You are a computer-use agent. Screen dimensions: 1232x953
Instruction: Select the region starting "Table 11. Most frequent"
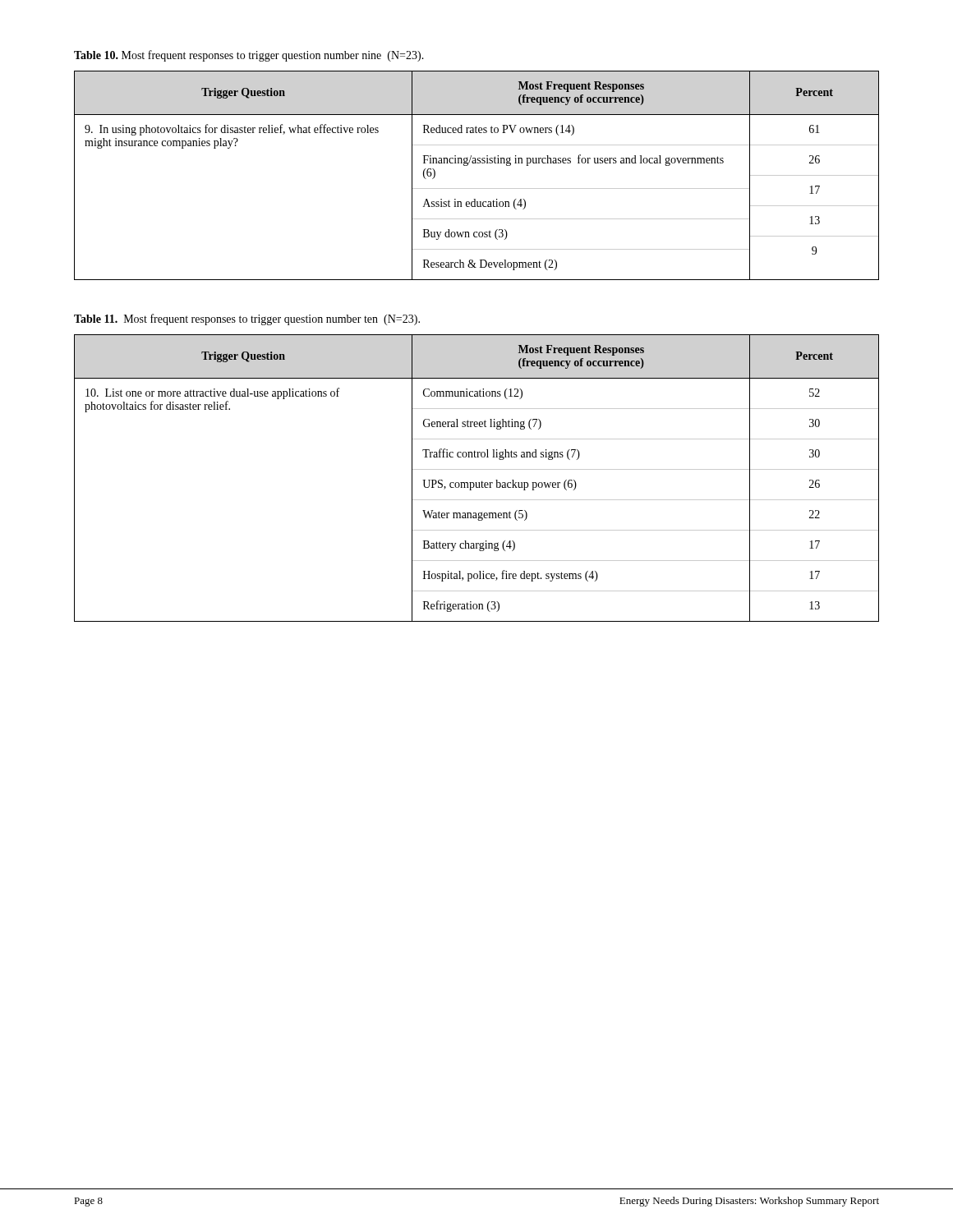pyautogui.click(x=247, y=319)
